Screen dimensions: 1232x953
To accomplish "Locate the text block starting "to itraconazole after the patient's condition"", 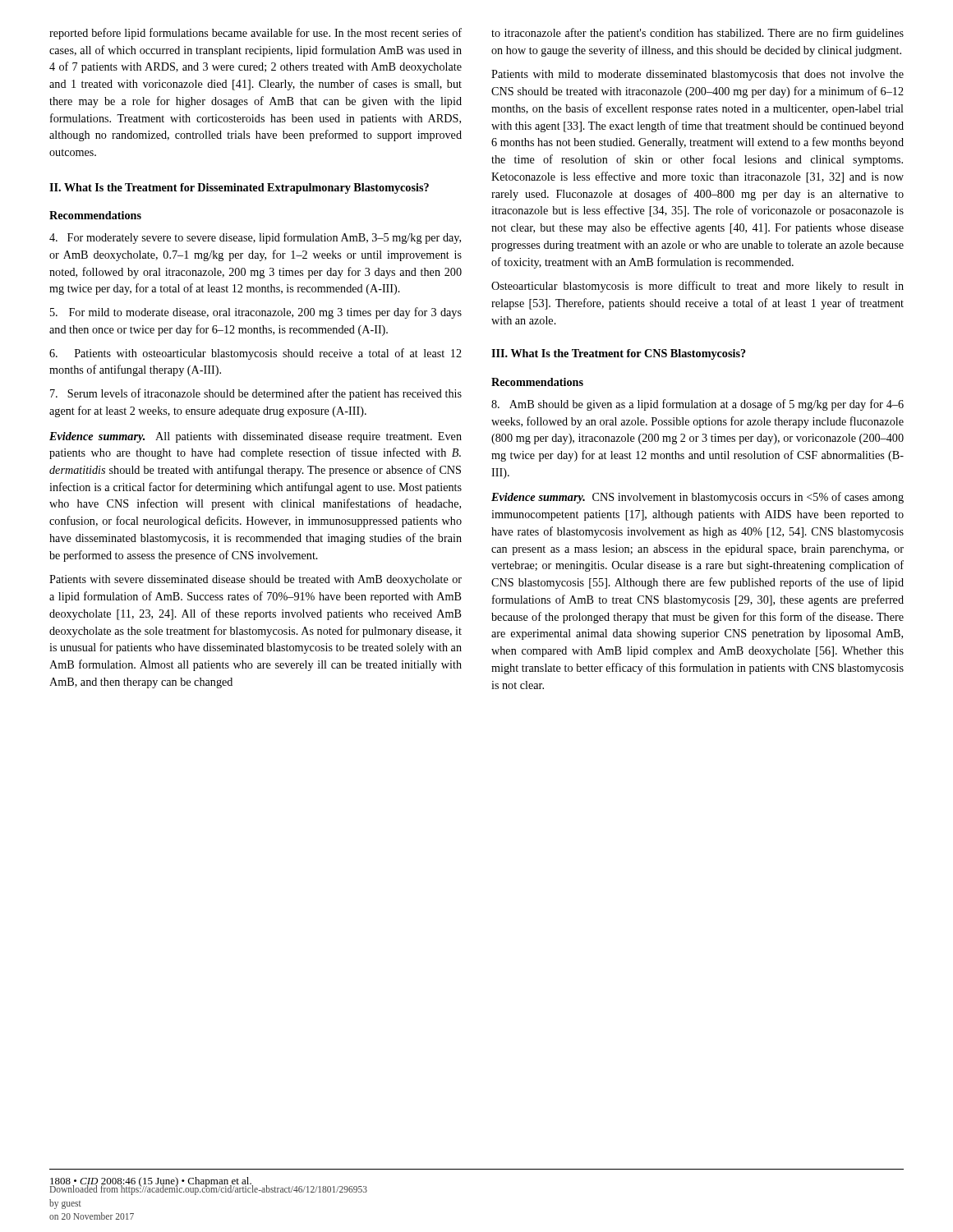I will (x=698, y=42).
